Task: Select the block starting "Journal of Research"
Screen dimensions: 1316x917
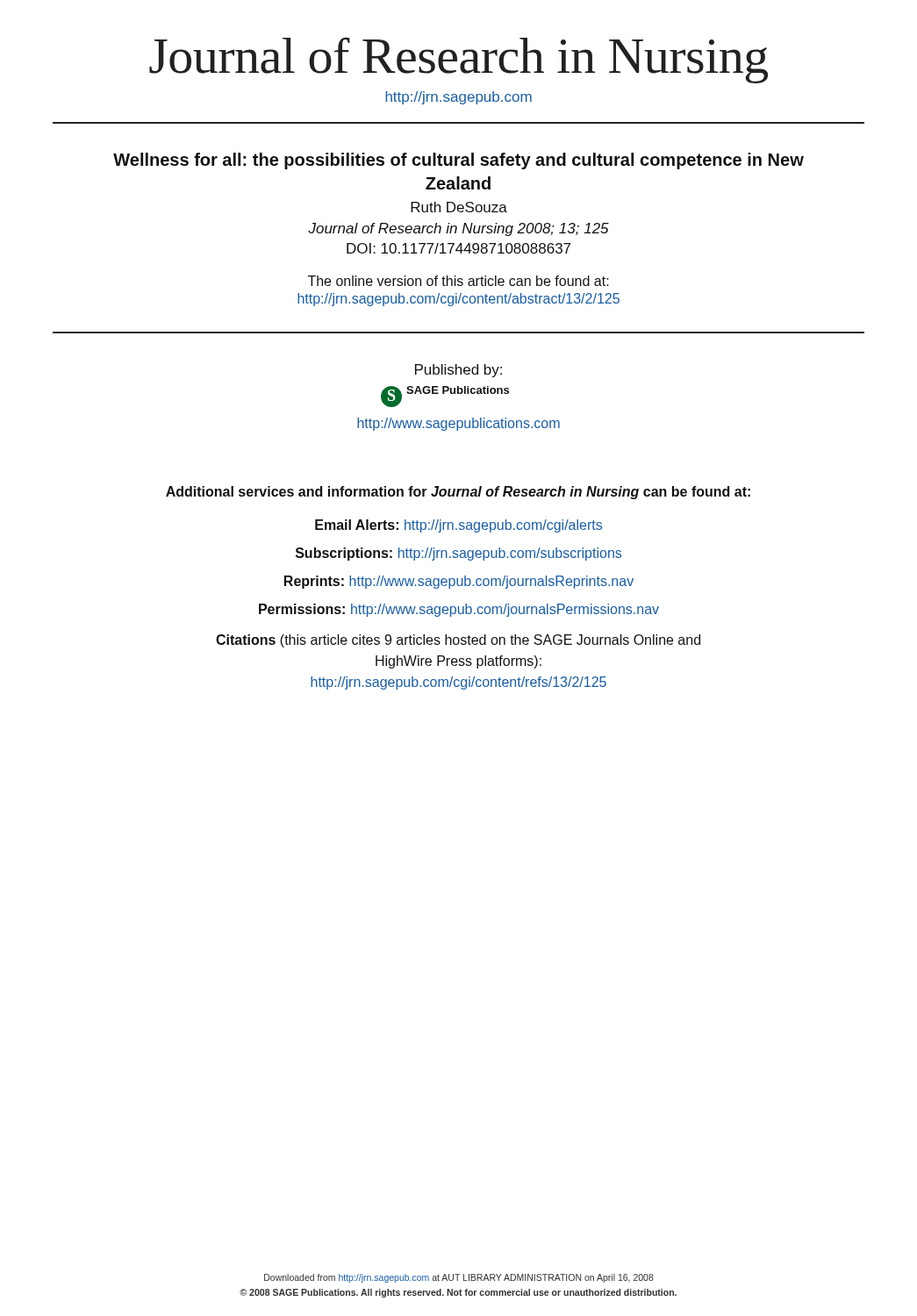Action: click(458, 66)
